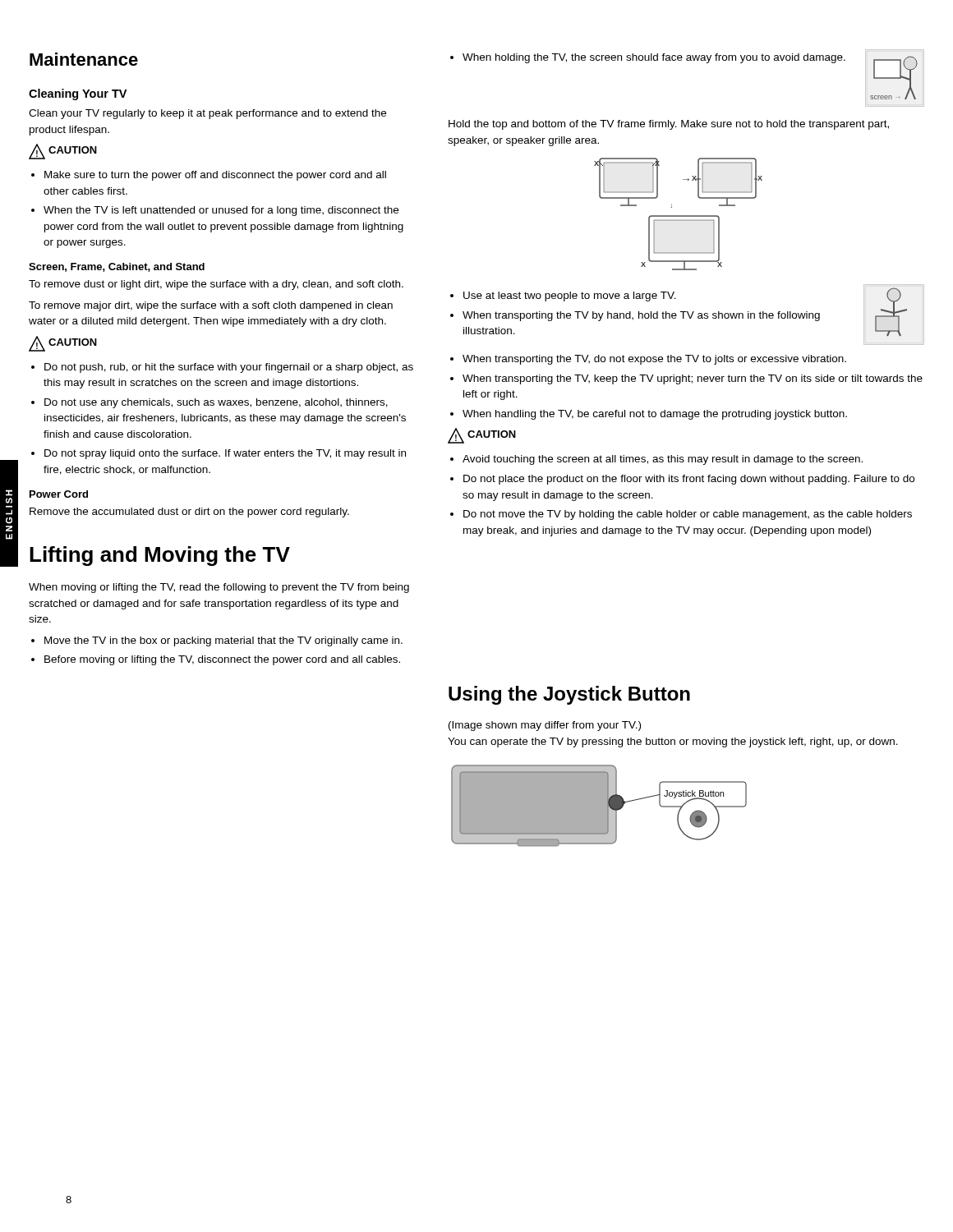
Task: Select the text block that says "To remove dust"
Action: click(222, 303)
